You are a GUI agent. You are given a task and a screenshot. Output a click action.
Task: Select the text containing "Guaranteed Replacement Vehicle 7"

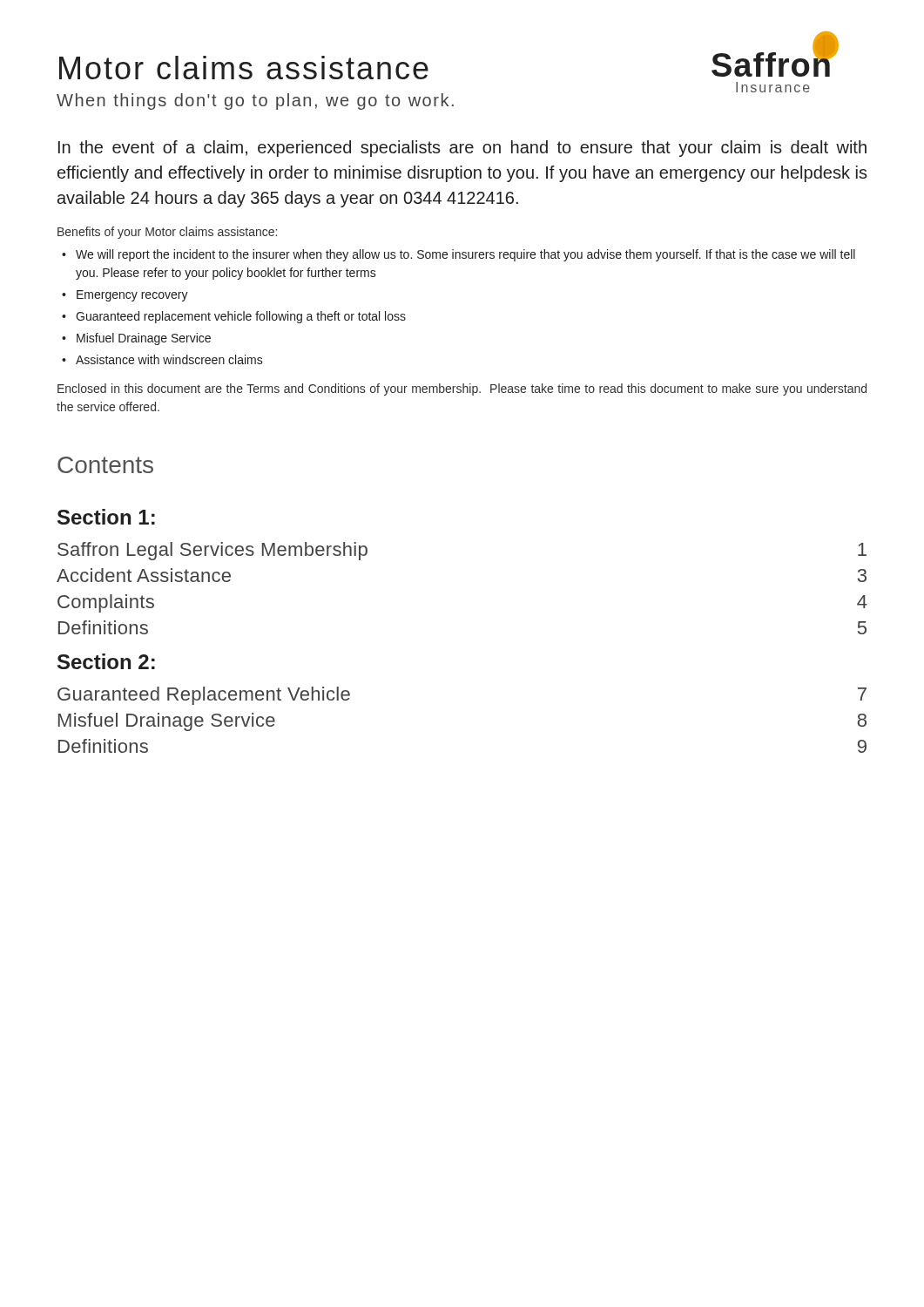coord(203,696)
